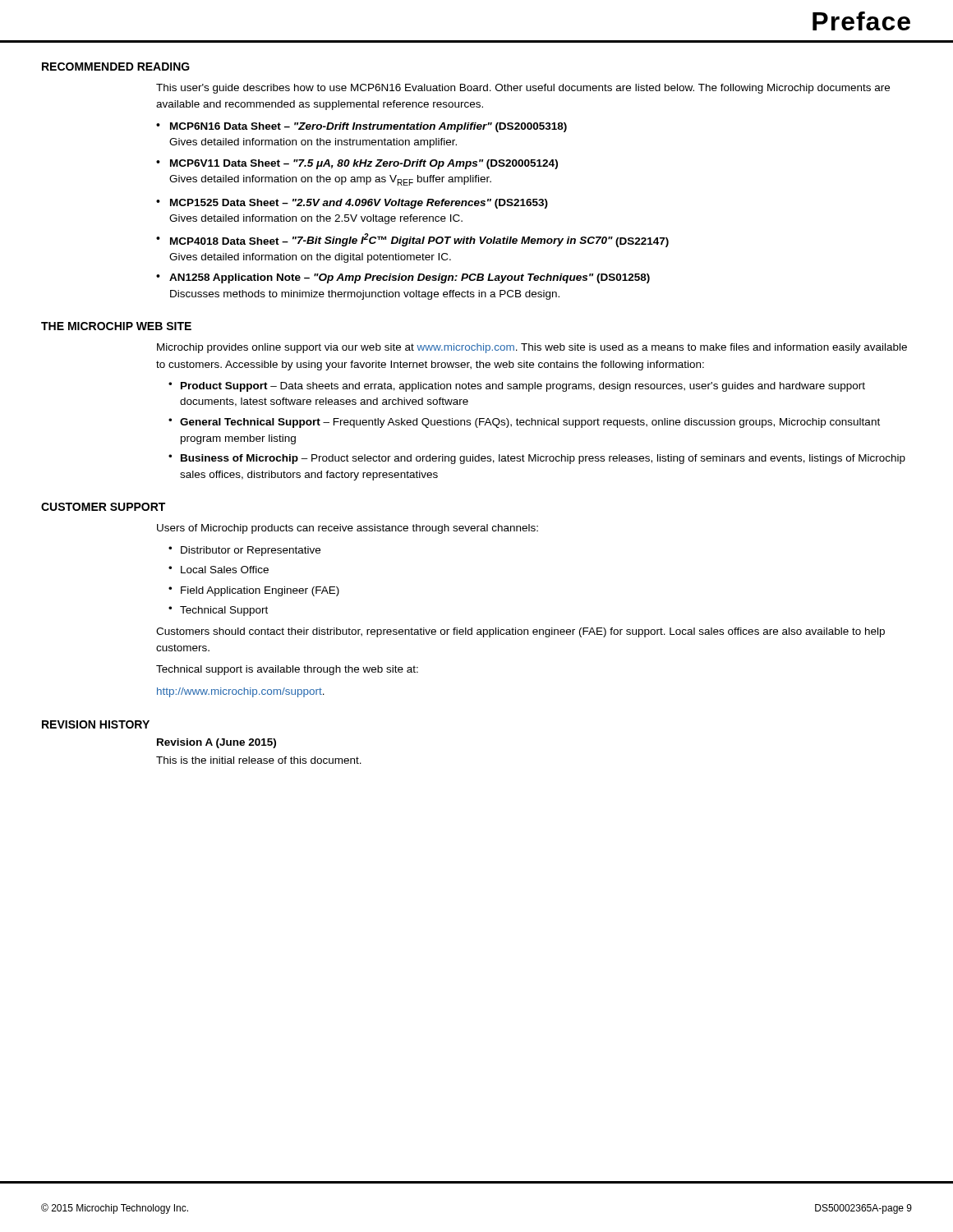Navigate to the text block starting "This user's guide describes"
This screenshot has height=1232, width=953.
point(523,96)
